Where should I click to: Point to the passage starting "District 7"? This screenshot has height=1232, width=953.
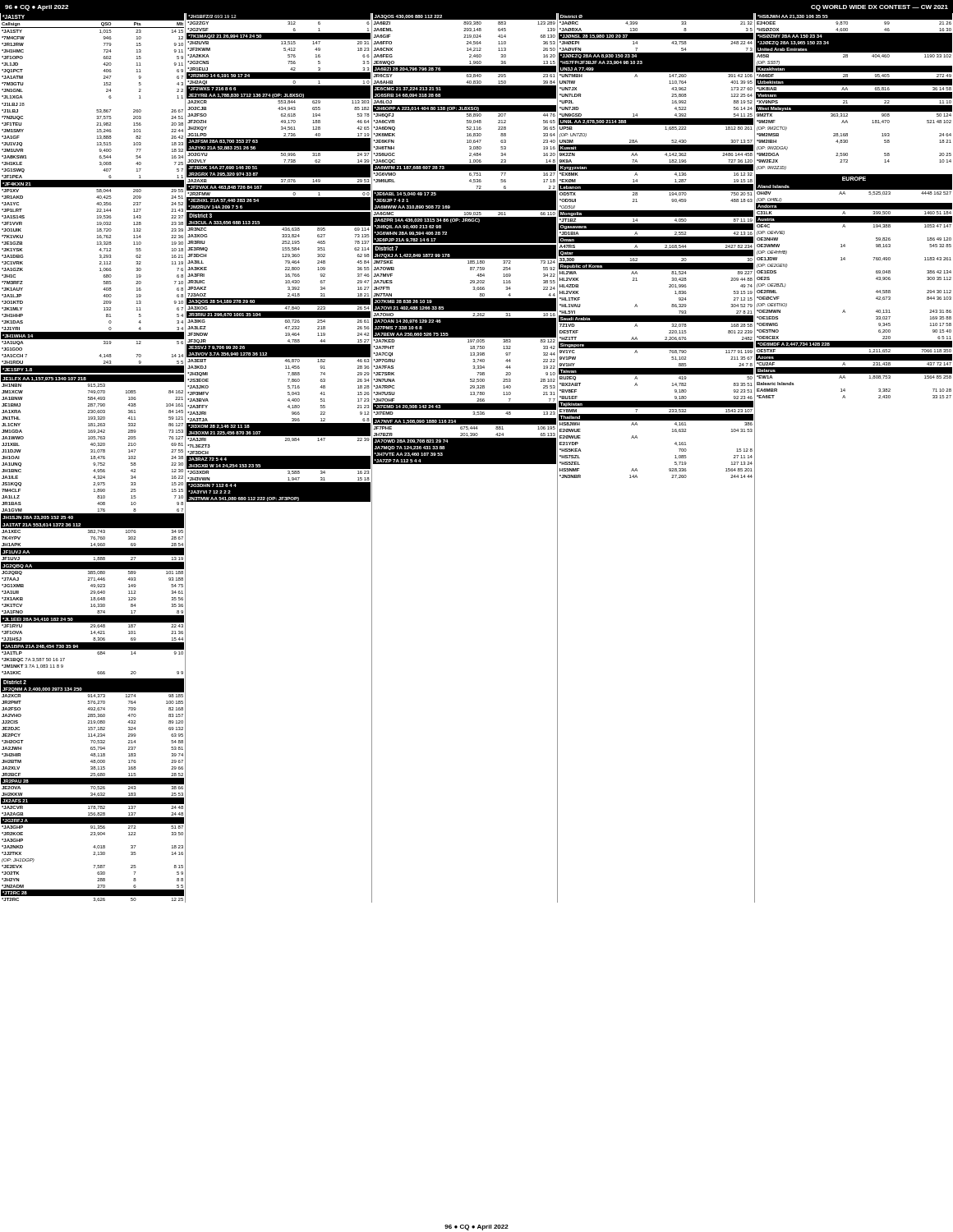click(x=387, y=248)
